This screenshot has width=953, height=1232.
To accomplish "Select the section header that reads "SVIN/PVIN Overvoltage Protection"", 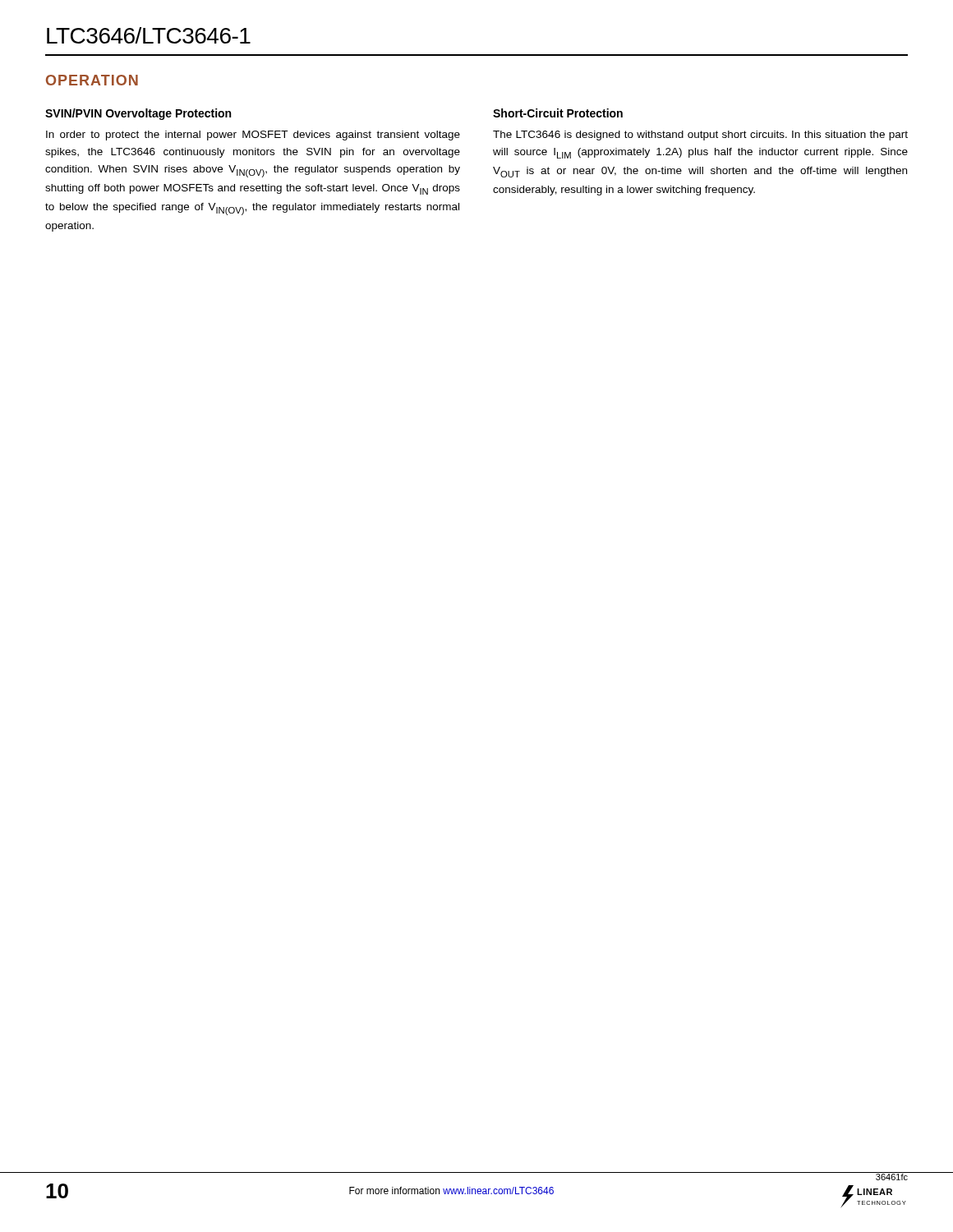I will coord(139,113).
